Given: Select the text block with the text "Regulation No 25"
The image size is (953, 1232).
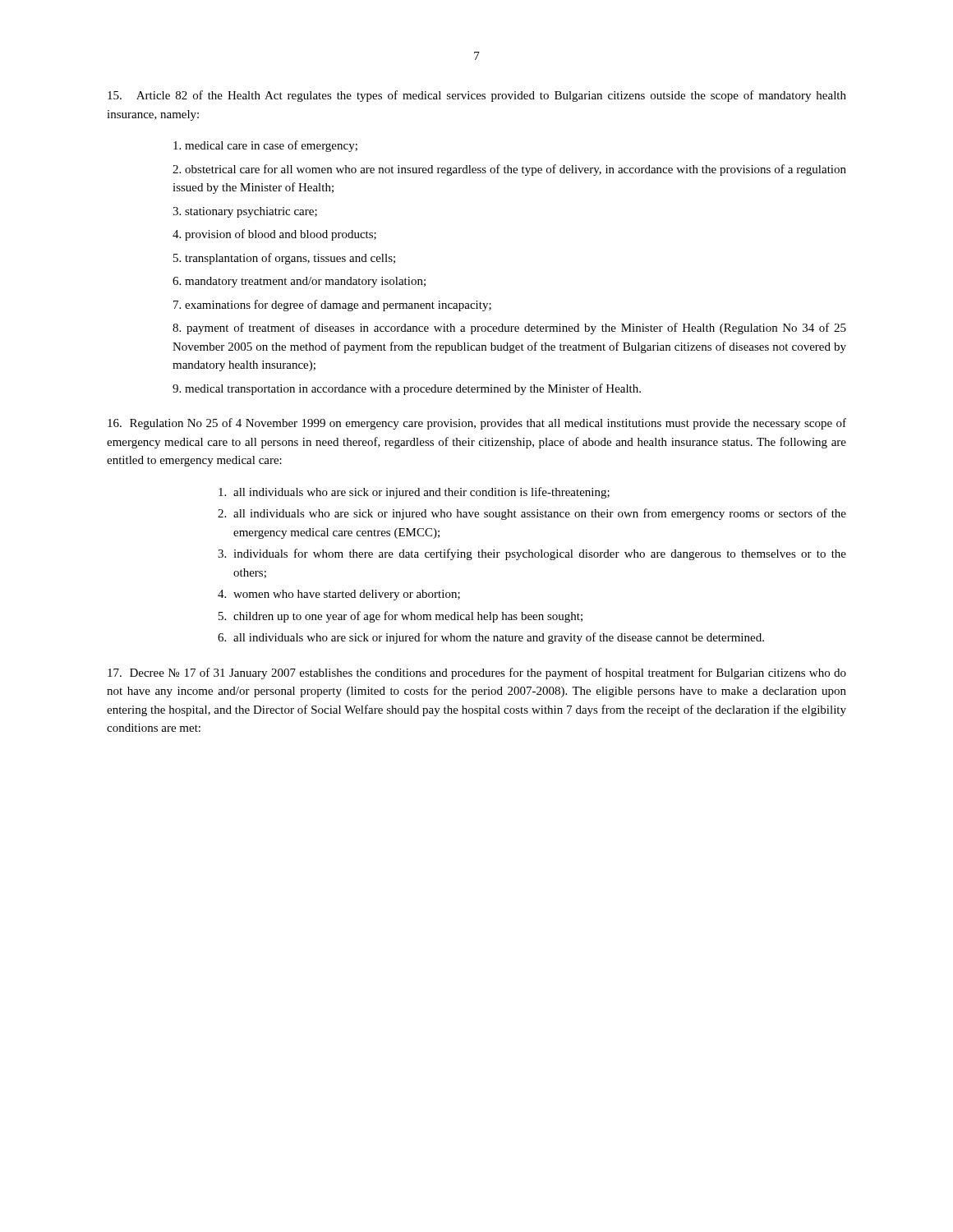Looking at the screenshot, I should 476,441.
